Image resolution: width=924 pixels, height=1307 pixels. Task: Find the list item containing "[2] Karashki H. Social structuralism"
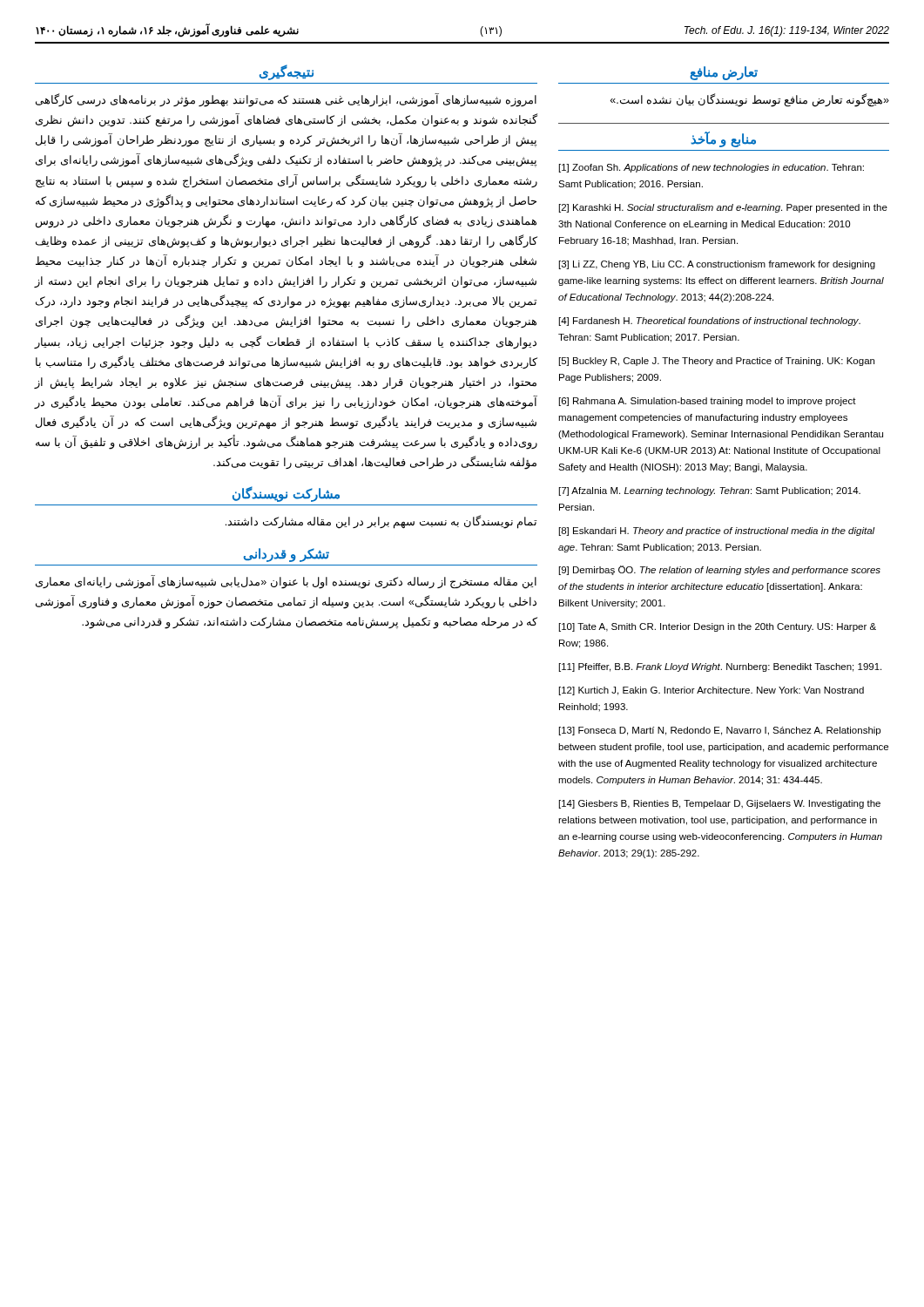(723, 224)
